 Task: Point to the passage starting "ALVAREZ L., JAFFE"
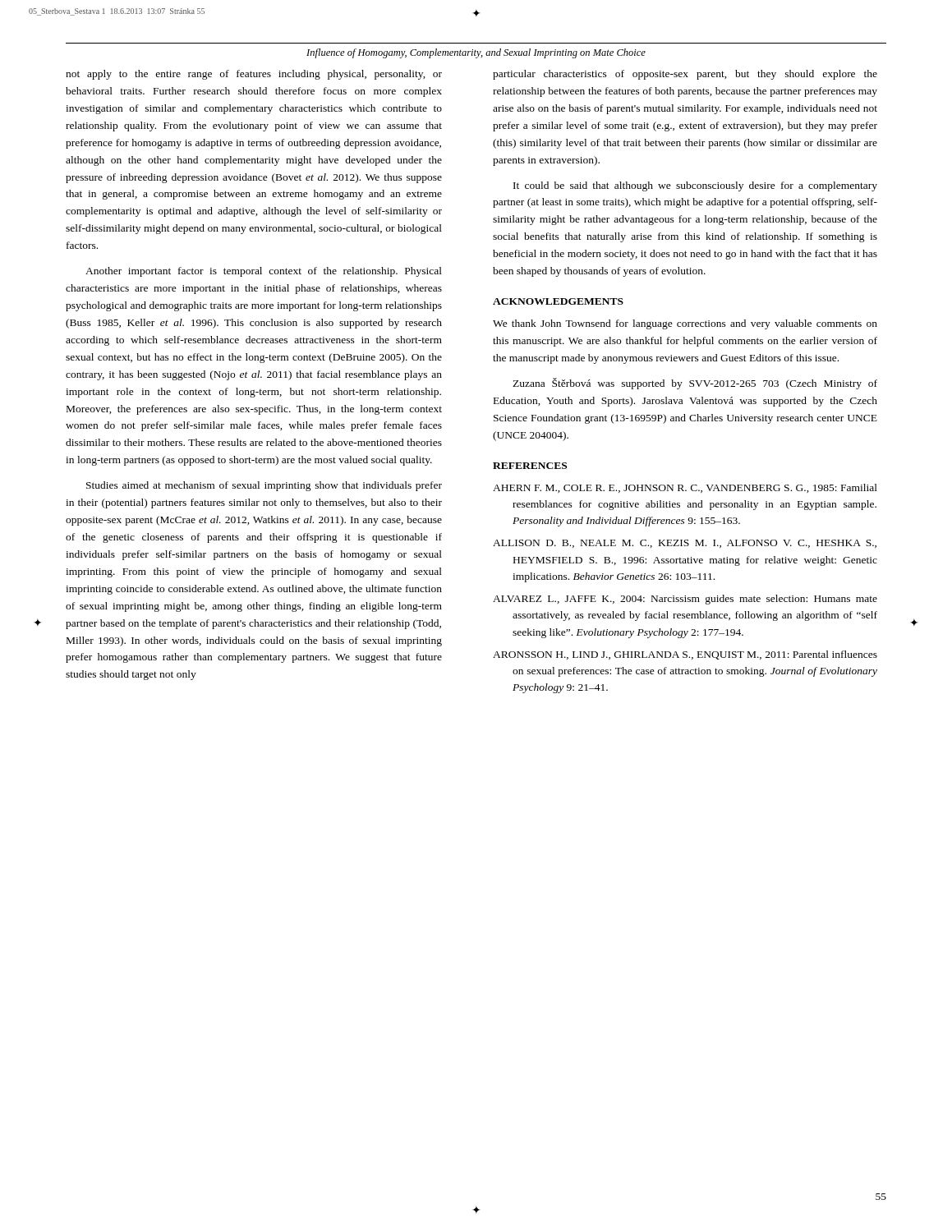[685, 615]
